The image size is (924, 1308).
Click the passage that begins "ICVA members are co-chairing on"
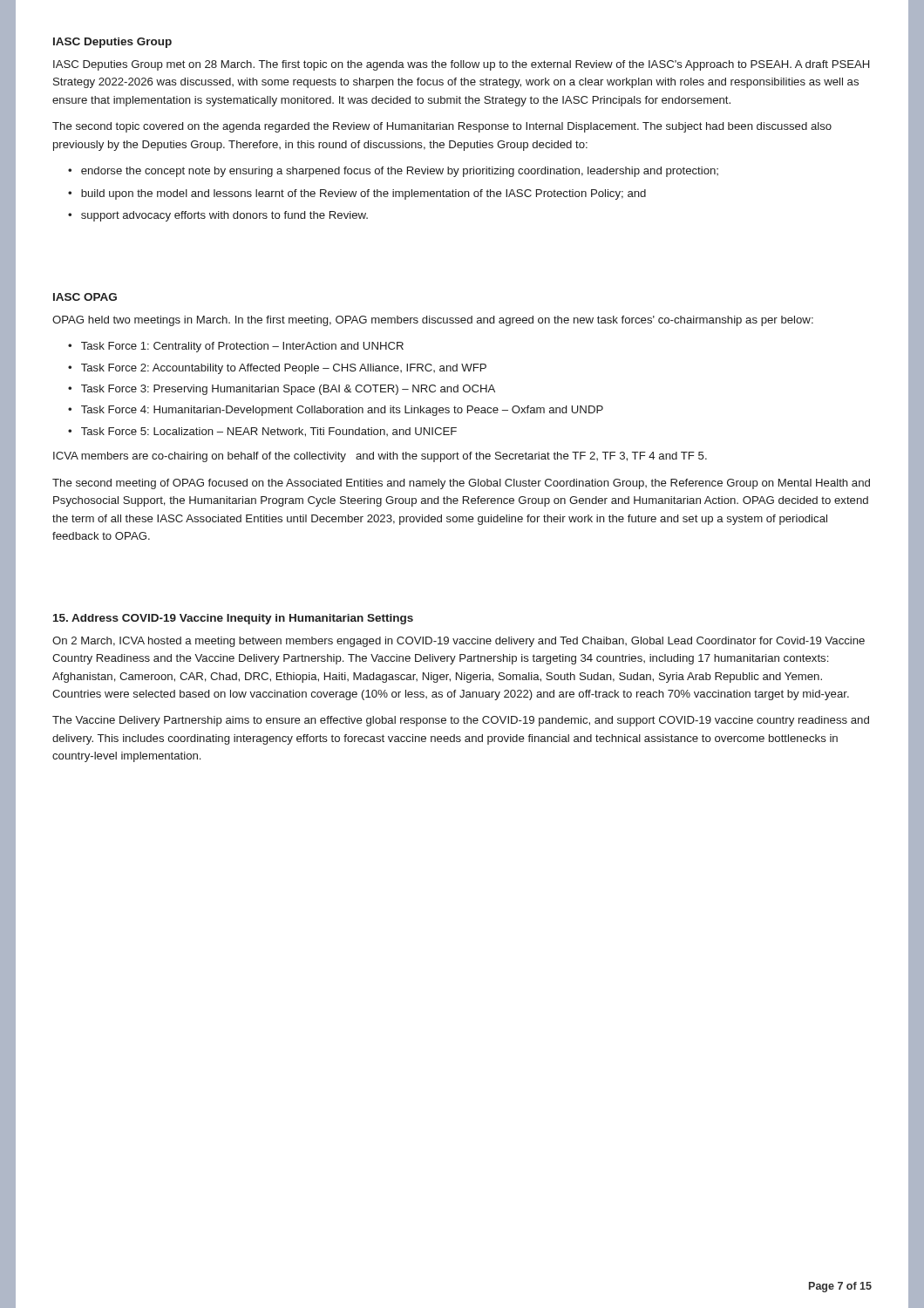coord(380,456)
